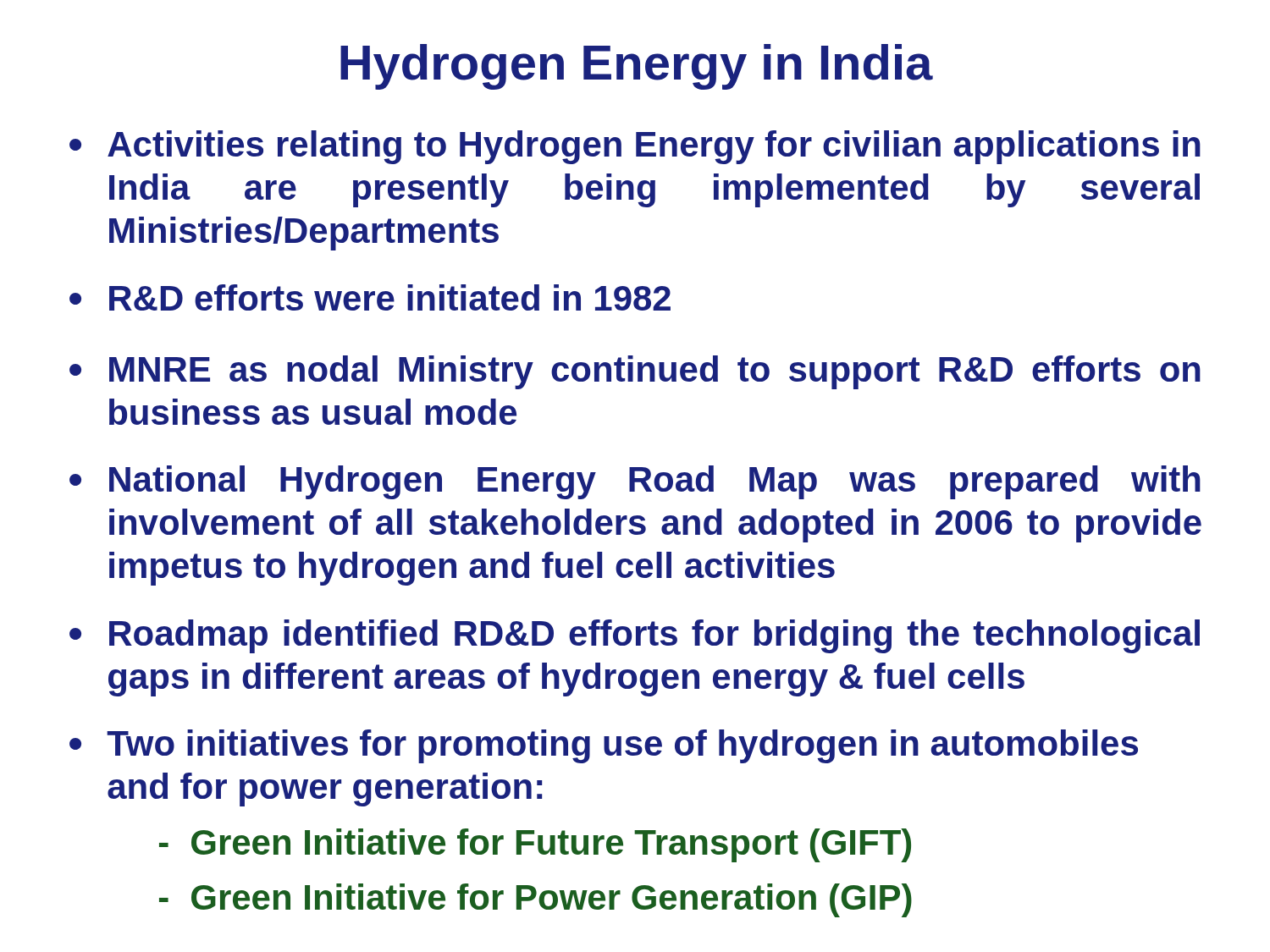Navigate to the region starting "• Roadmap identified RD&D efforts for bridging the"
Screen dimensions: 952x1270
[x=635, y=655]
